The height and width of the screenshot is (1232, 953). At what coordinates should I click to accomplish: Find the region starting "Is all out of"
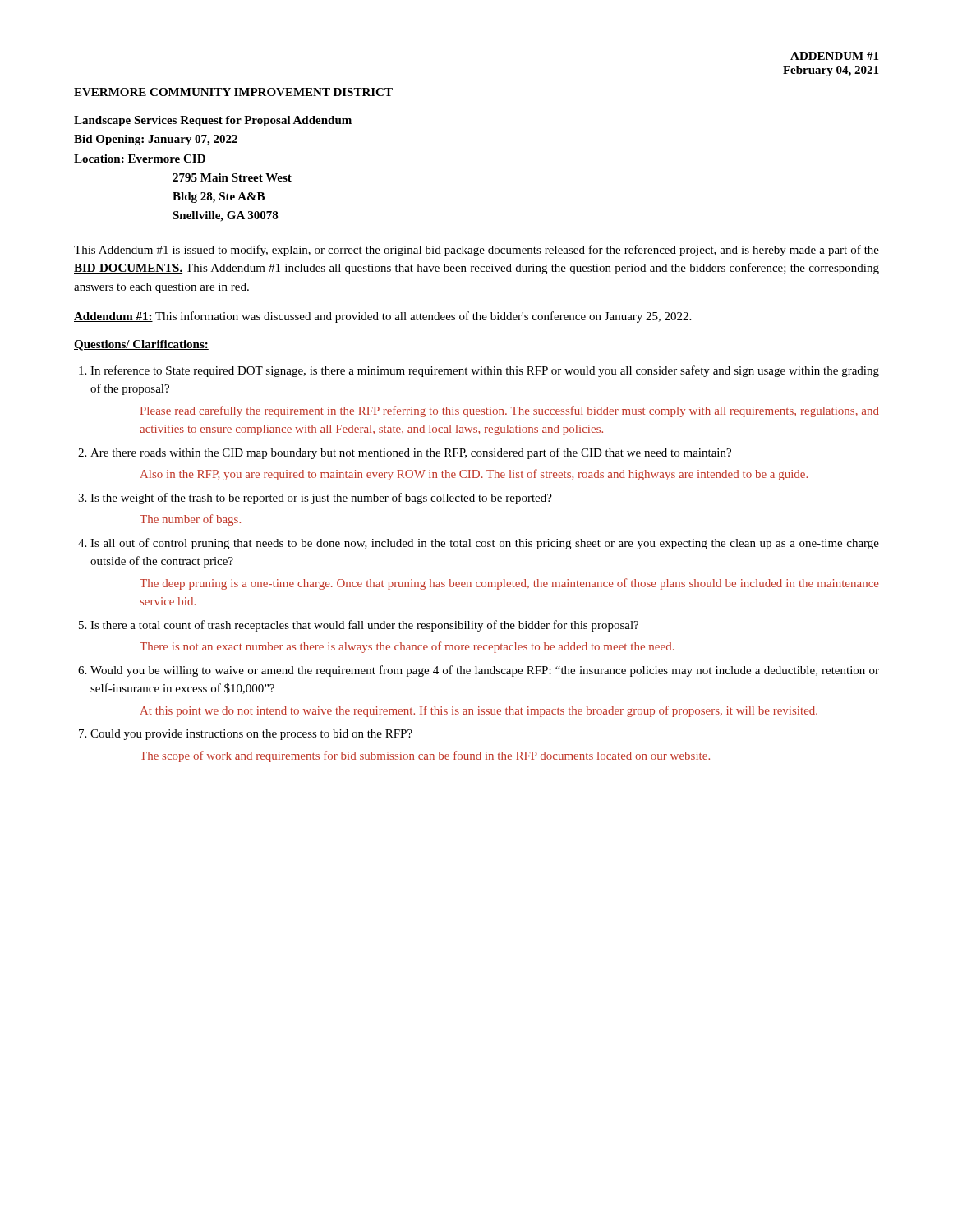tap(485, 572)
